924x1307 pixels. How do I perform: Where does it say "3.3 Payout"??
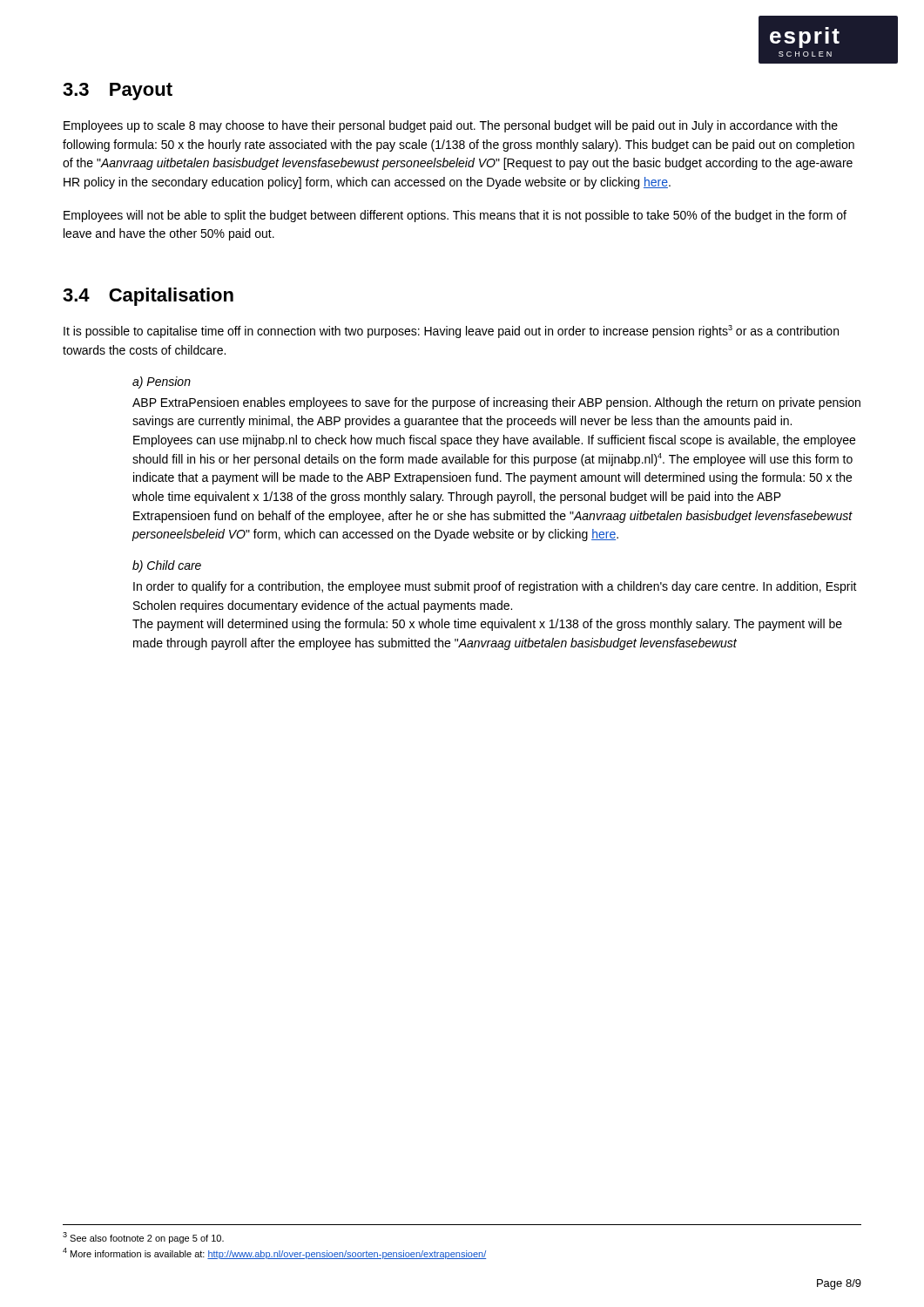[x=118, y=89]
